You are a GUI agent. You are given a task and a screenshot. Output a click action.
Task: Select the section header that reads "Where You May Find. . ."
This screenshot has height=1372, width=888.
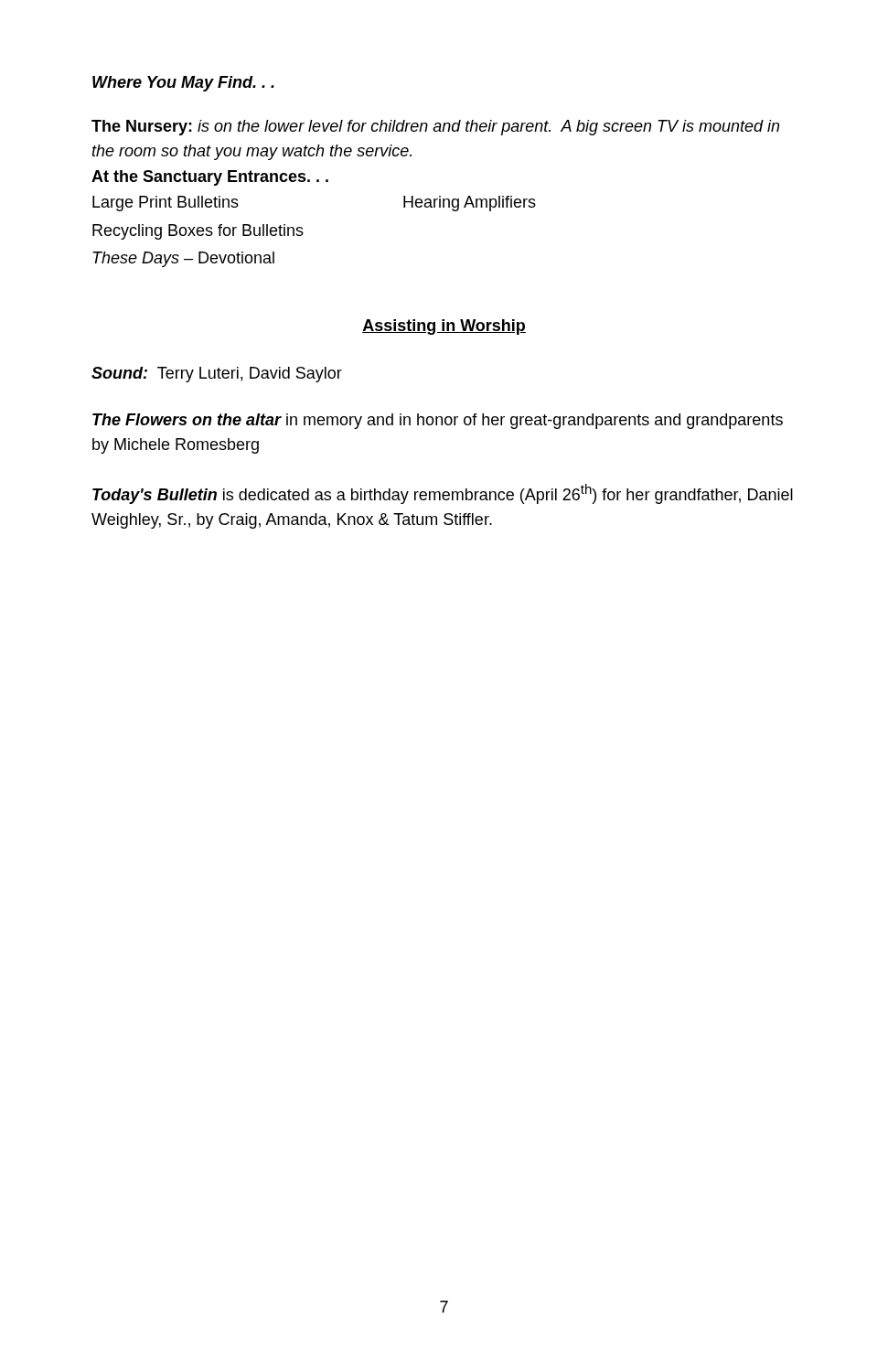pyautogui.click(x=183, y=82)
